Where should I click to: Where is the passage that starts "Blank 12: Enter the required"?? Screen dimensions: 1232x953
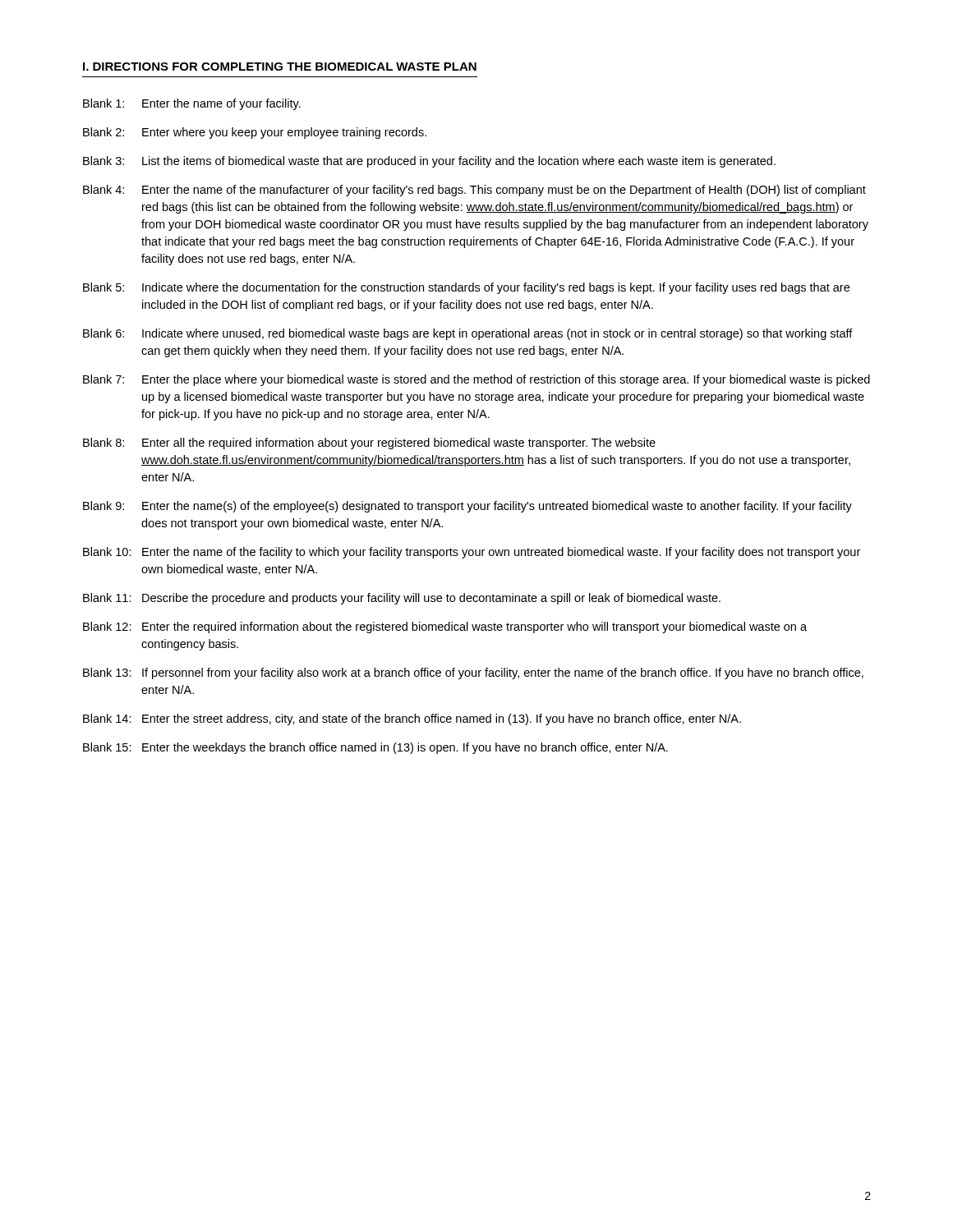pyautogui.click(x=476, y=636)
